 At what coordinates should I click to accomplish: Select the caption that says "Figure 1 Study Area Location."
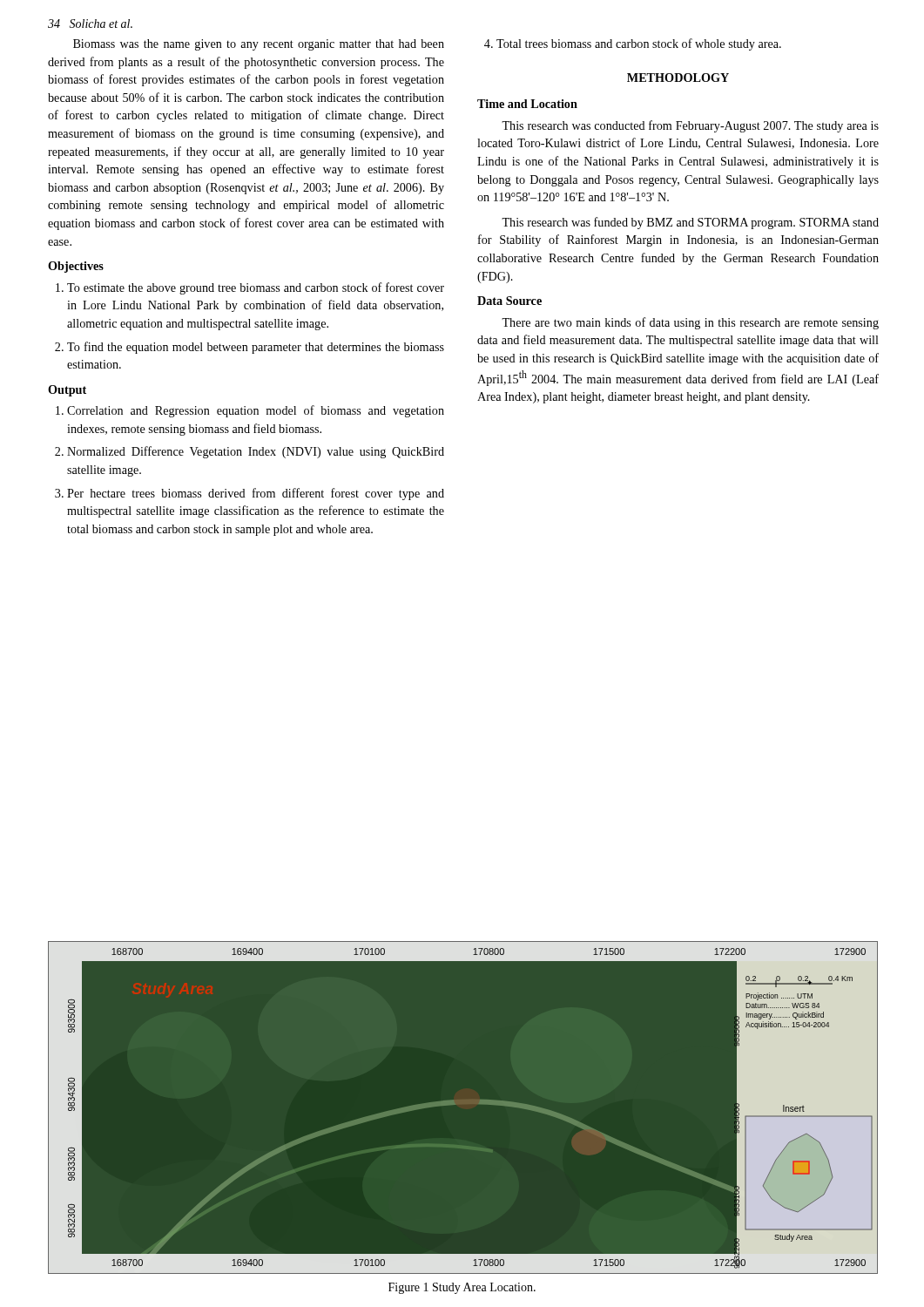click(x=462, y=1287)
